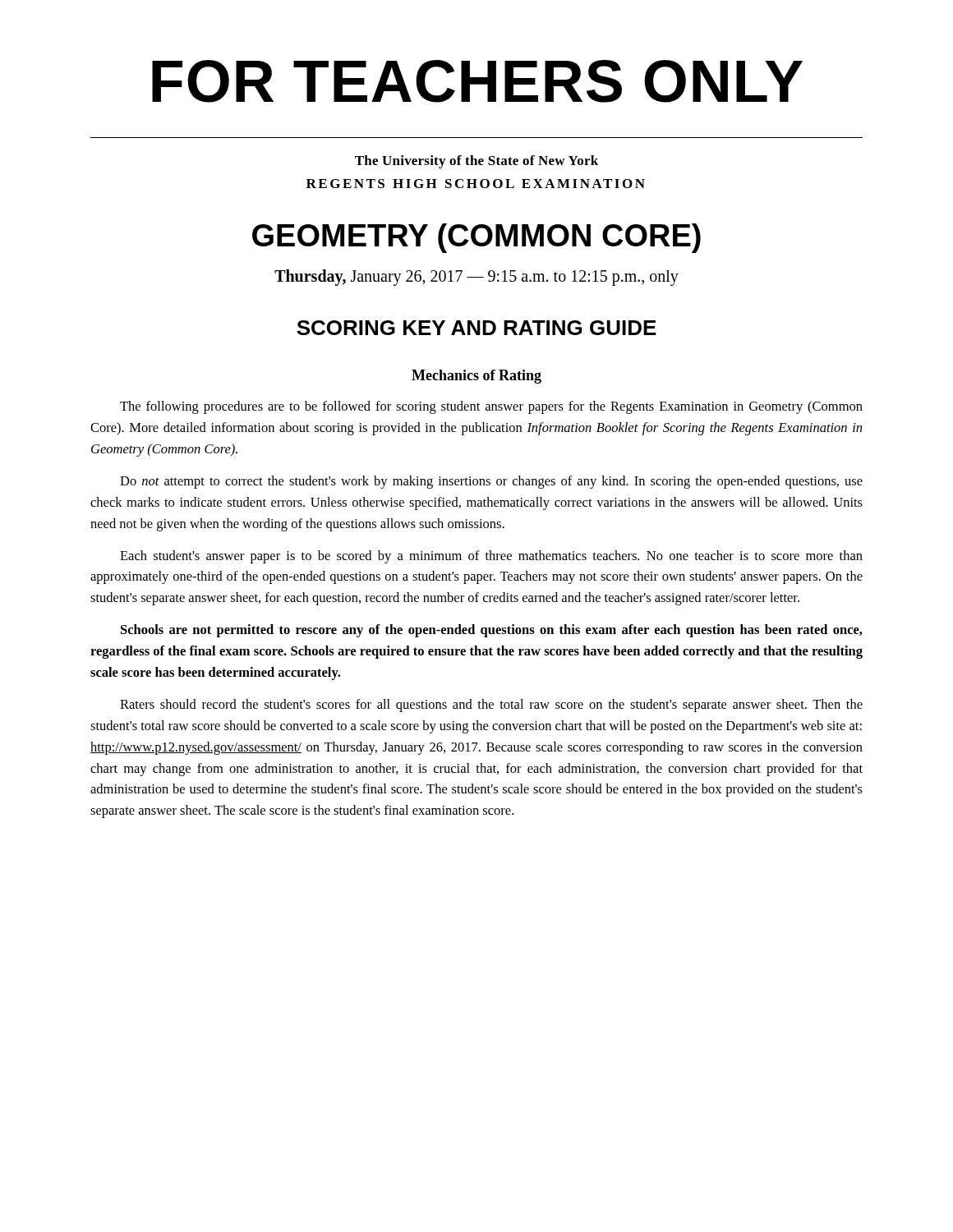Point to the region starting "Thursday, January 26,"
Screen dimensions: 1232x953
(476, 276)
